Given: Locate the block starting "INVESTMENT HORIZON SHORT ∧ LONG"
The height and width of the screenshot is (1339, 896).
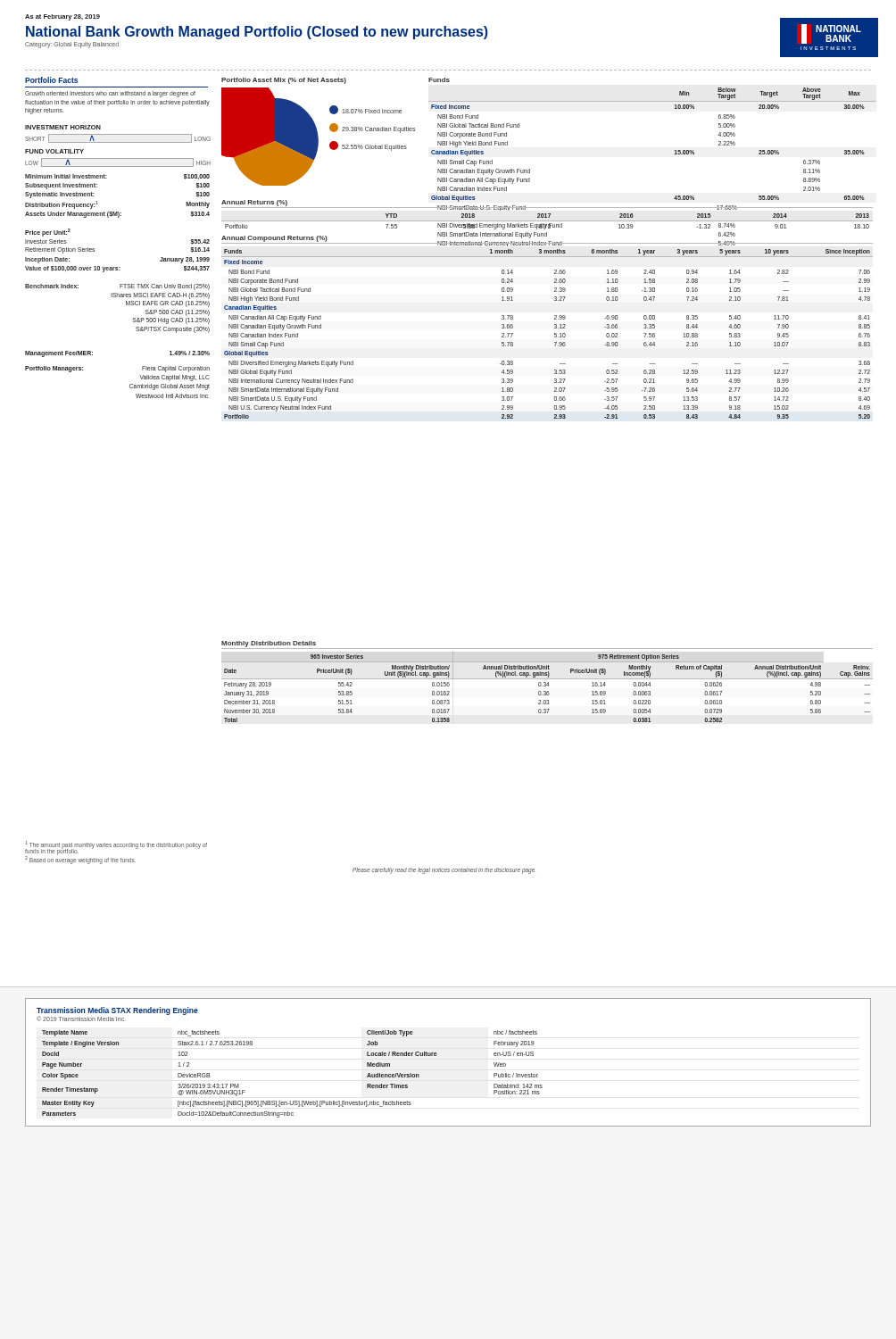Looking at the screenshot, I should pos(118,133).
